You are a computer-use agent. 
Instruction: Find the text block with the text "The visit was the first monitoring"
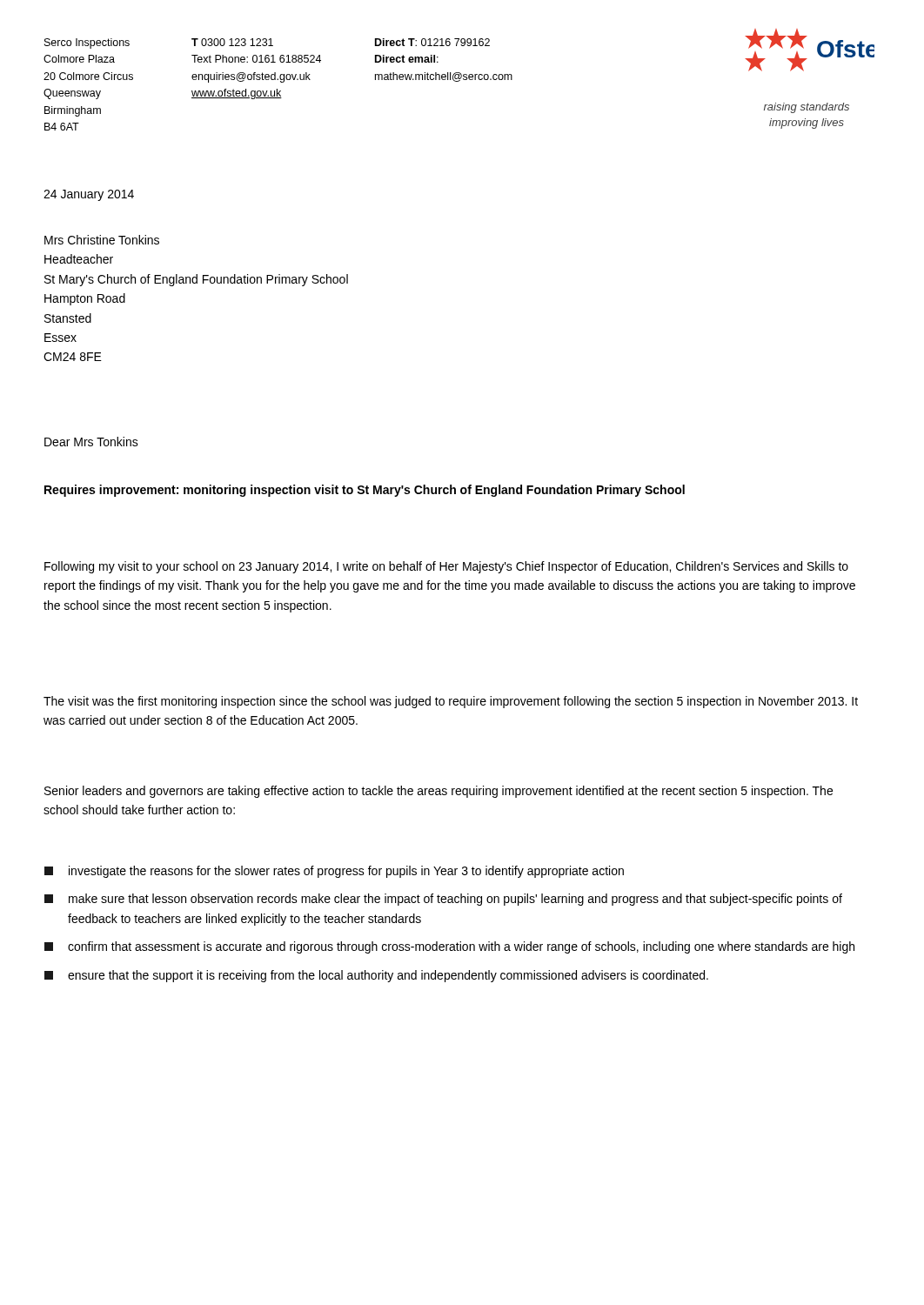451,711
